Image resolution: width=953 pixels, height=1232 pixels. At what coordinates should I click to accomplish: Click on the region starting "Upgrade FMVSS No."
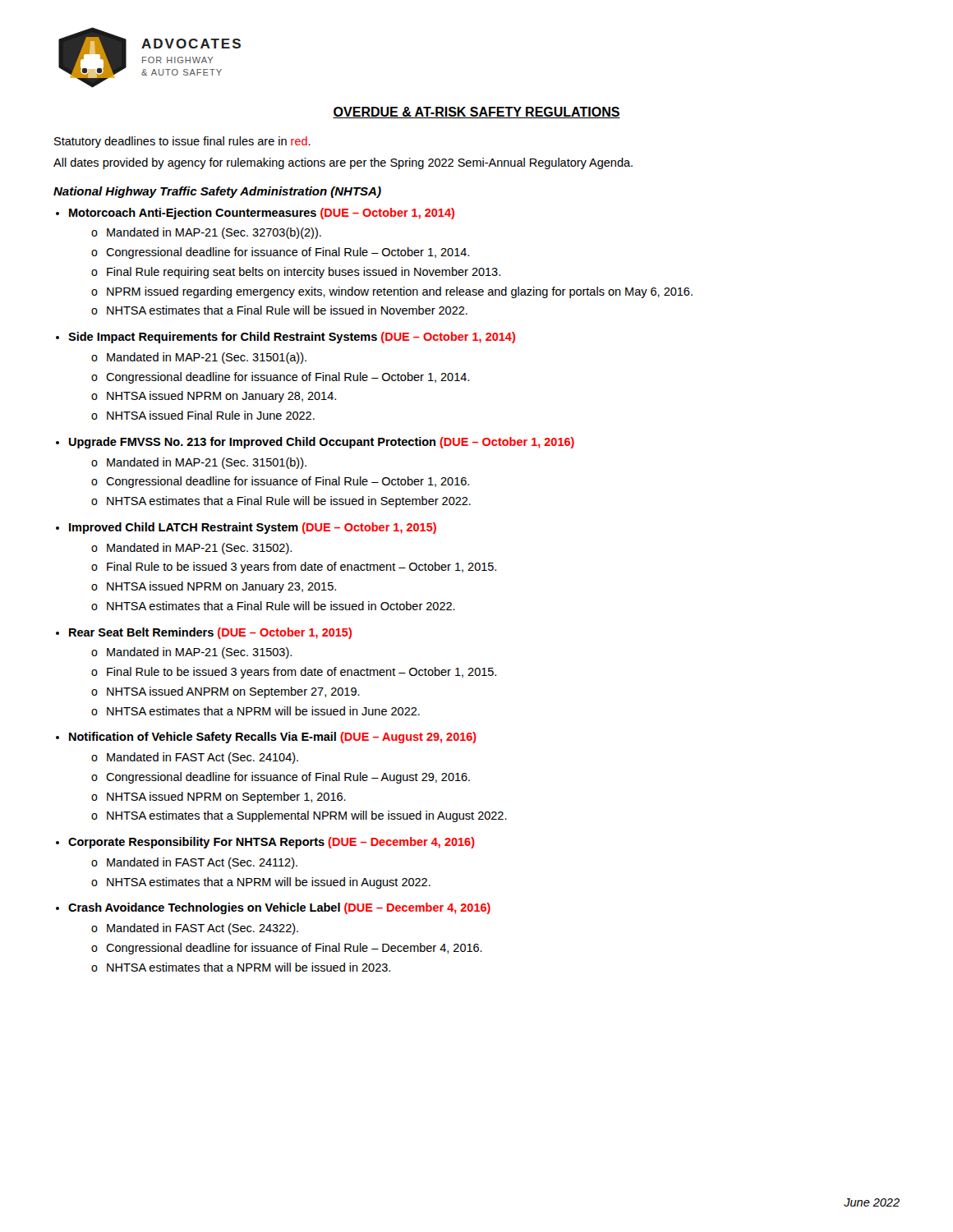pos(322,443)
